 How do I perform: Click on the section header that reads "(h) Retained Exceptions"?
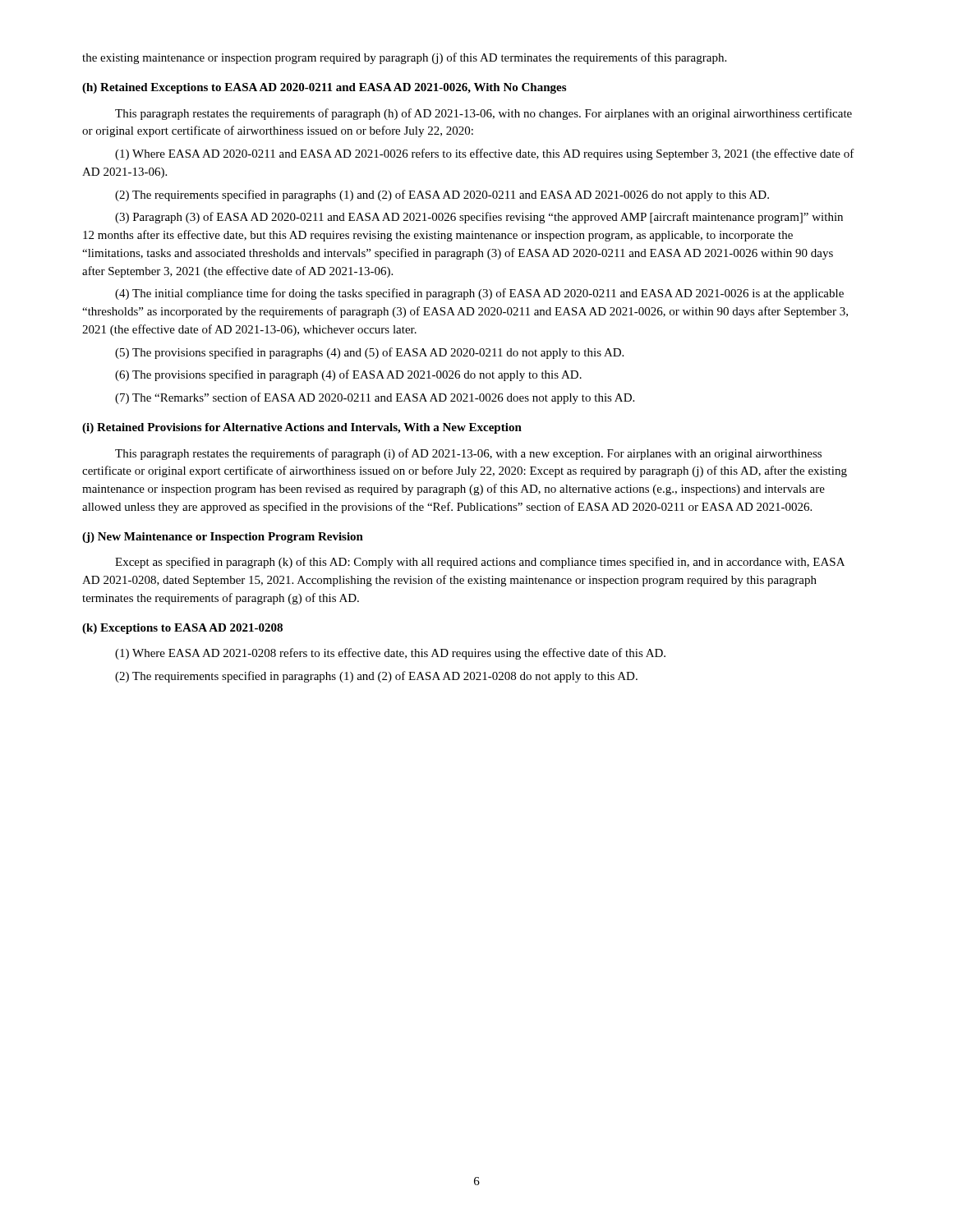[x=324, y=87]
